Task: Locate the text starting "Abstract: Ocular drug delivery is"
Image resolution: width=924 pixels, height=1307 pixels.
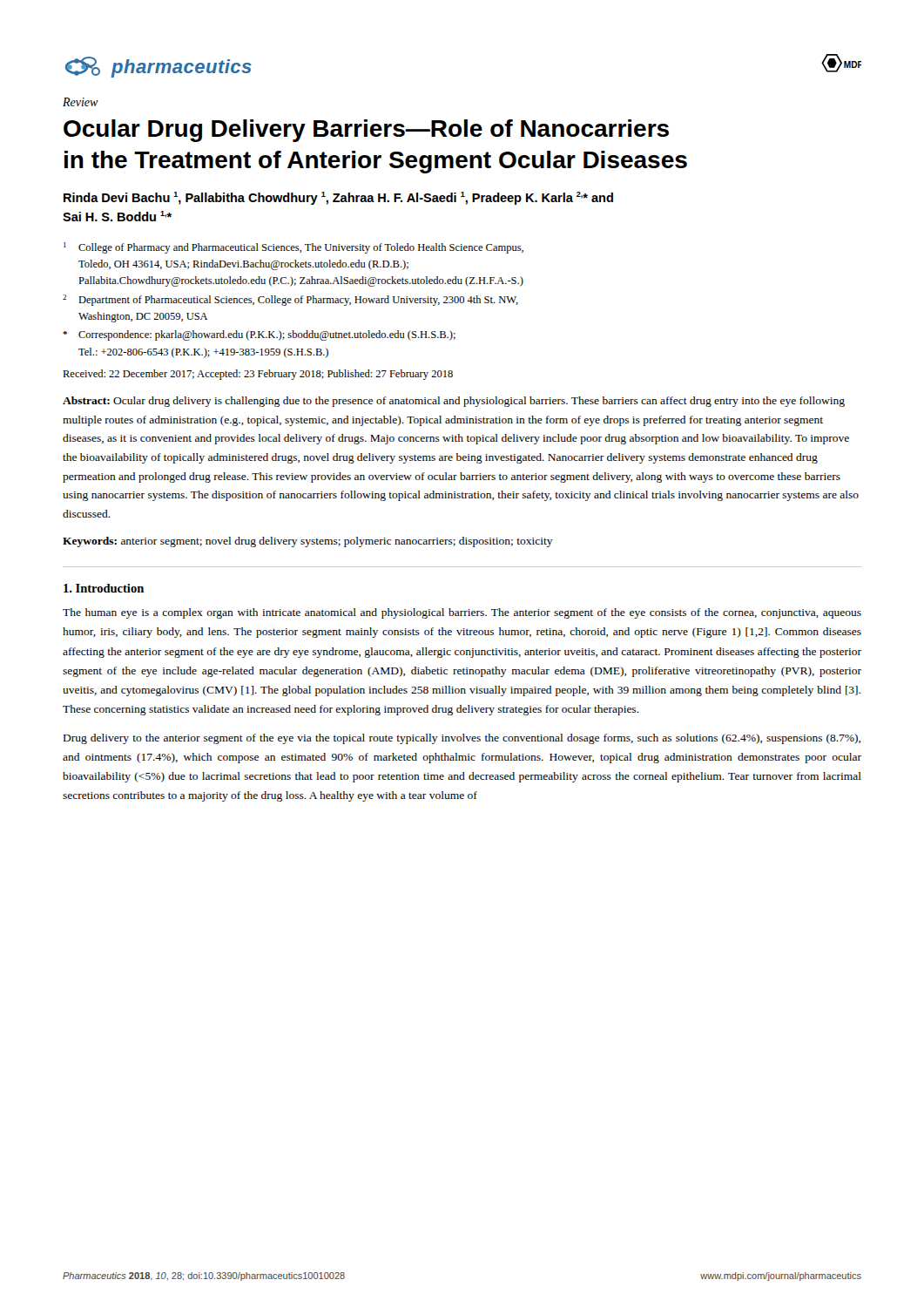Action: (x=461, y=457)
